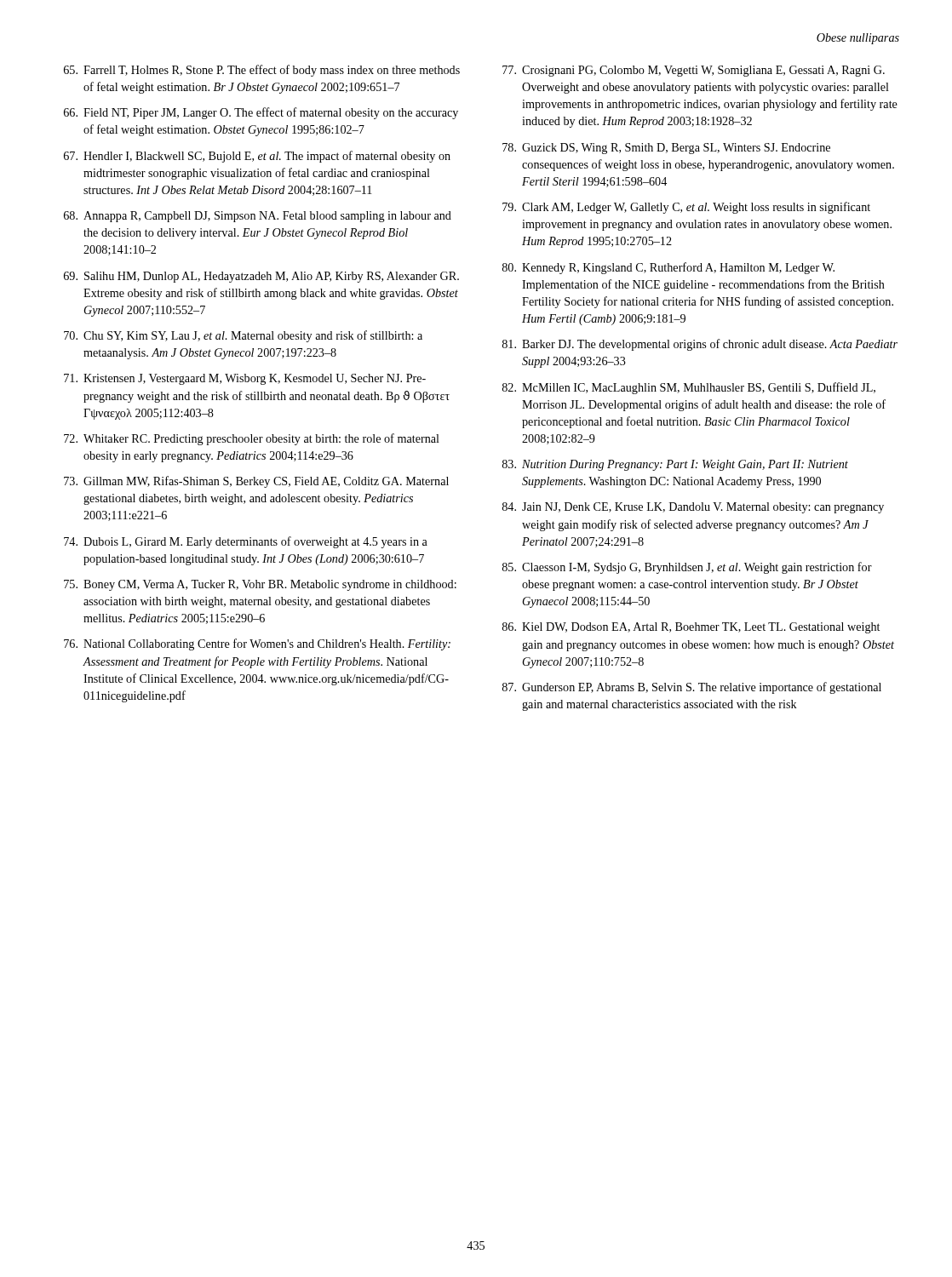
Task: Find the block on this page that starts "81. Barker DJ. The developmental"
Action: (695, 353)
